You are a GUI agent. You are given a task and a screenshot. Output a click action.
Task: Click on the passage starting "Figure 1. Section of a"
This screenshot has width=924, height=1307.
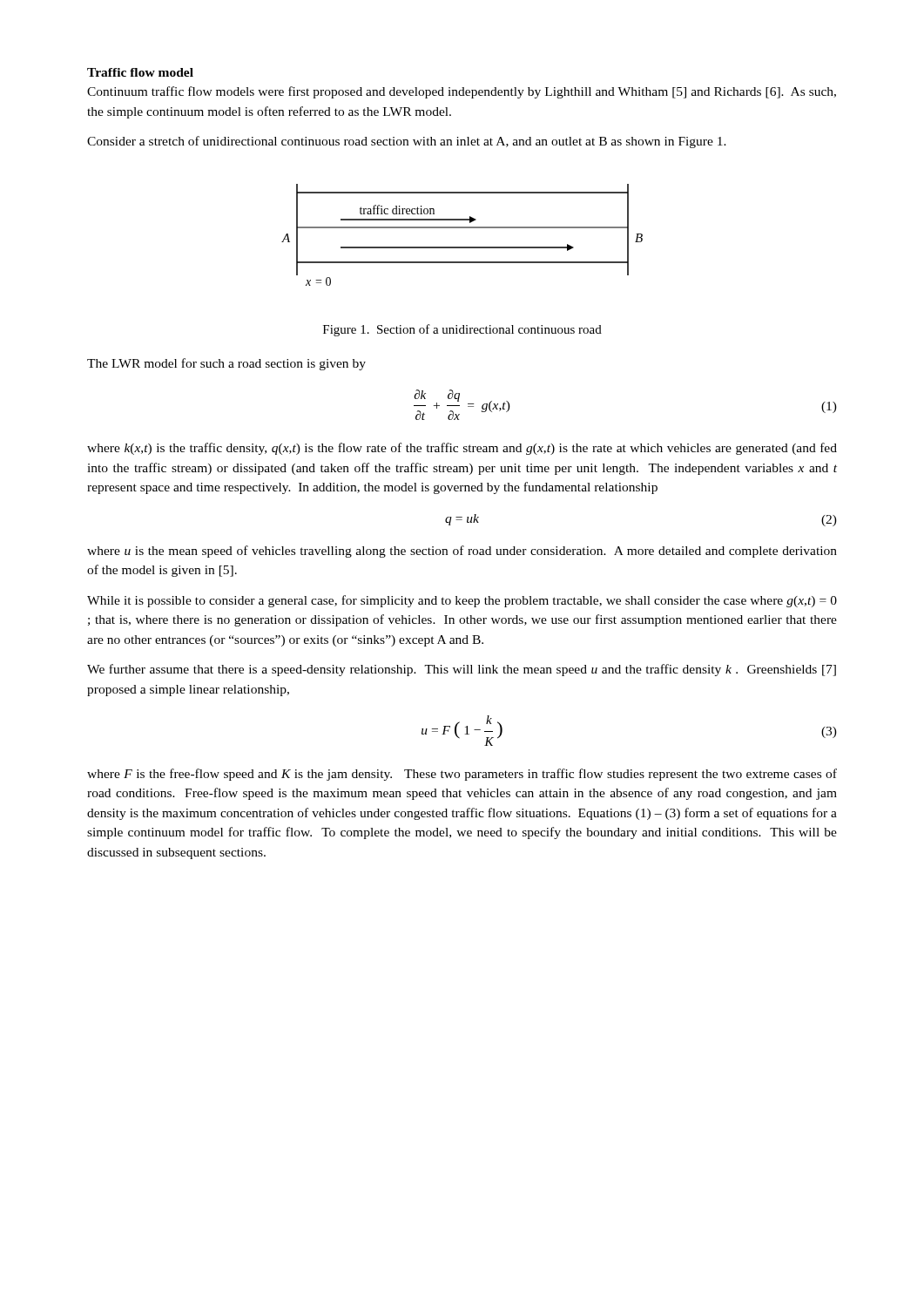coord(462,330)
